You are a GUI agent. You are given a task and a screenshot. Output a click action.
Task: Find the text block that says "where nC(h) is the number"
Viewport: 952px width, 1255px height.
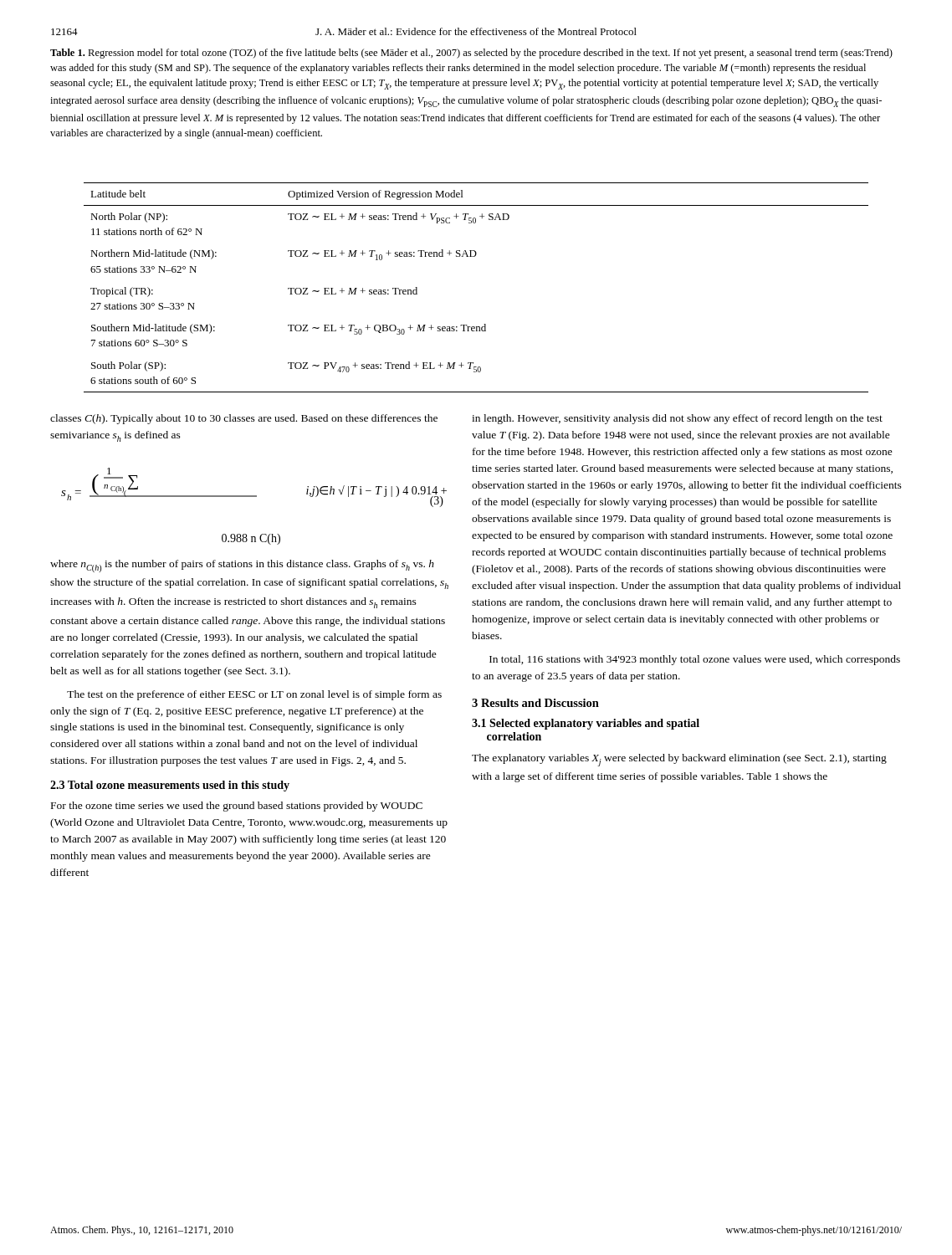tap(249, 617)
